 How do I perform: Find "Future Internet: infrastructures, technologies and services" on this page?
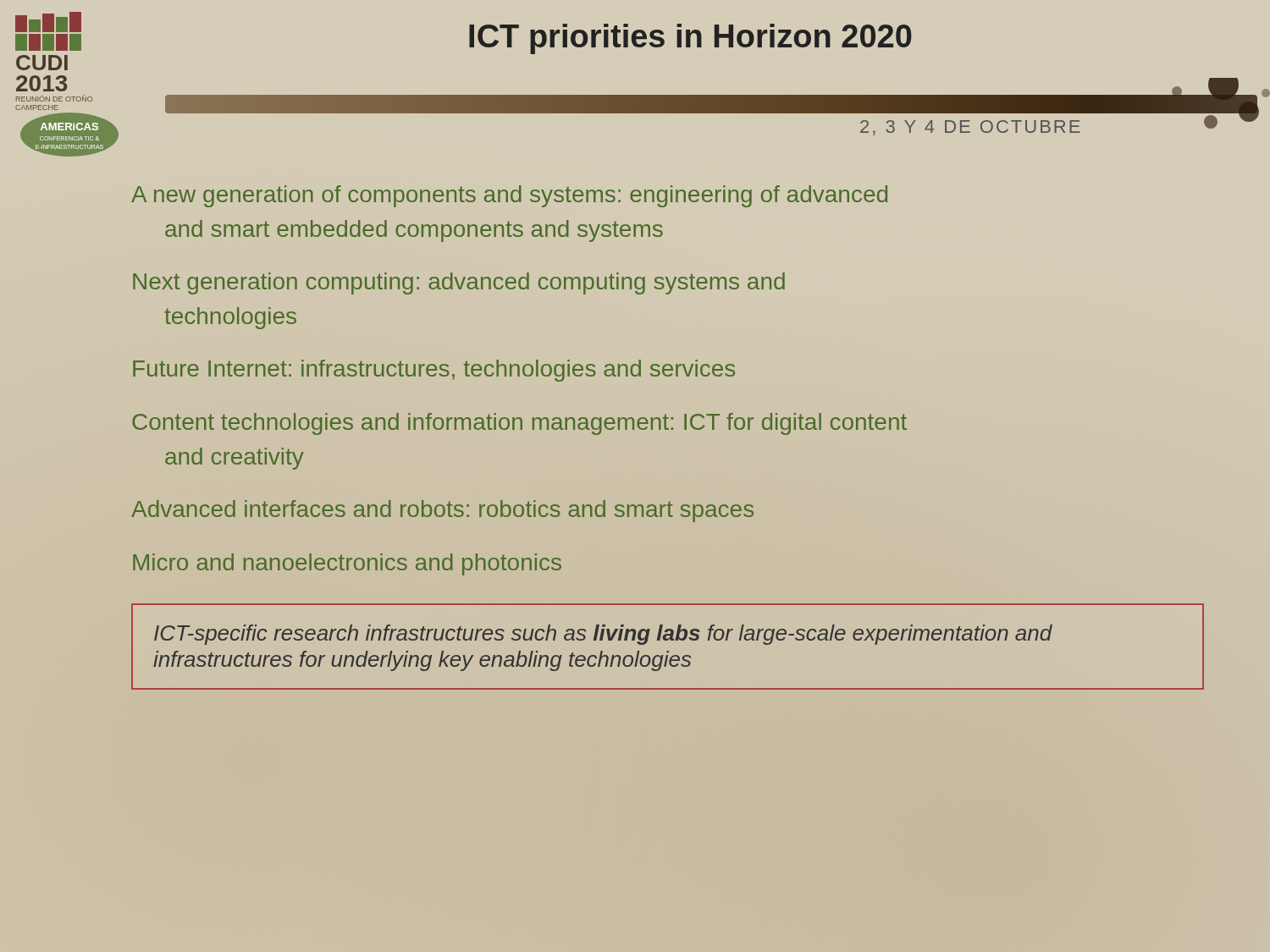tap(434, 369)
